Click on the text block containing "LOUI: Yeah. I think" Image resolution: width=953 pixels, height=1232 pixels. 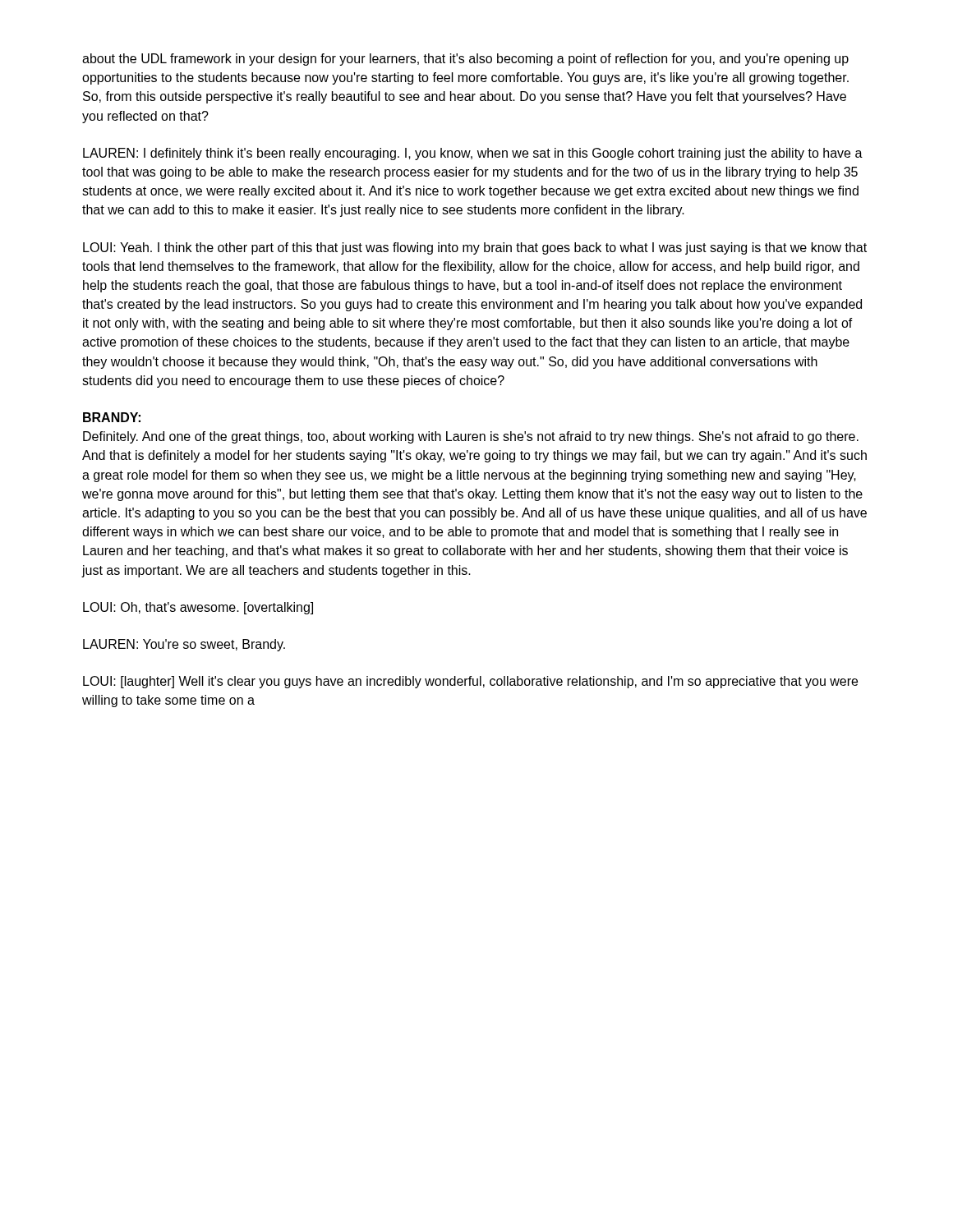[474, 314]
